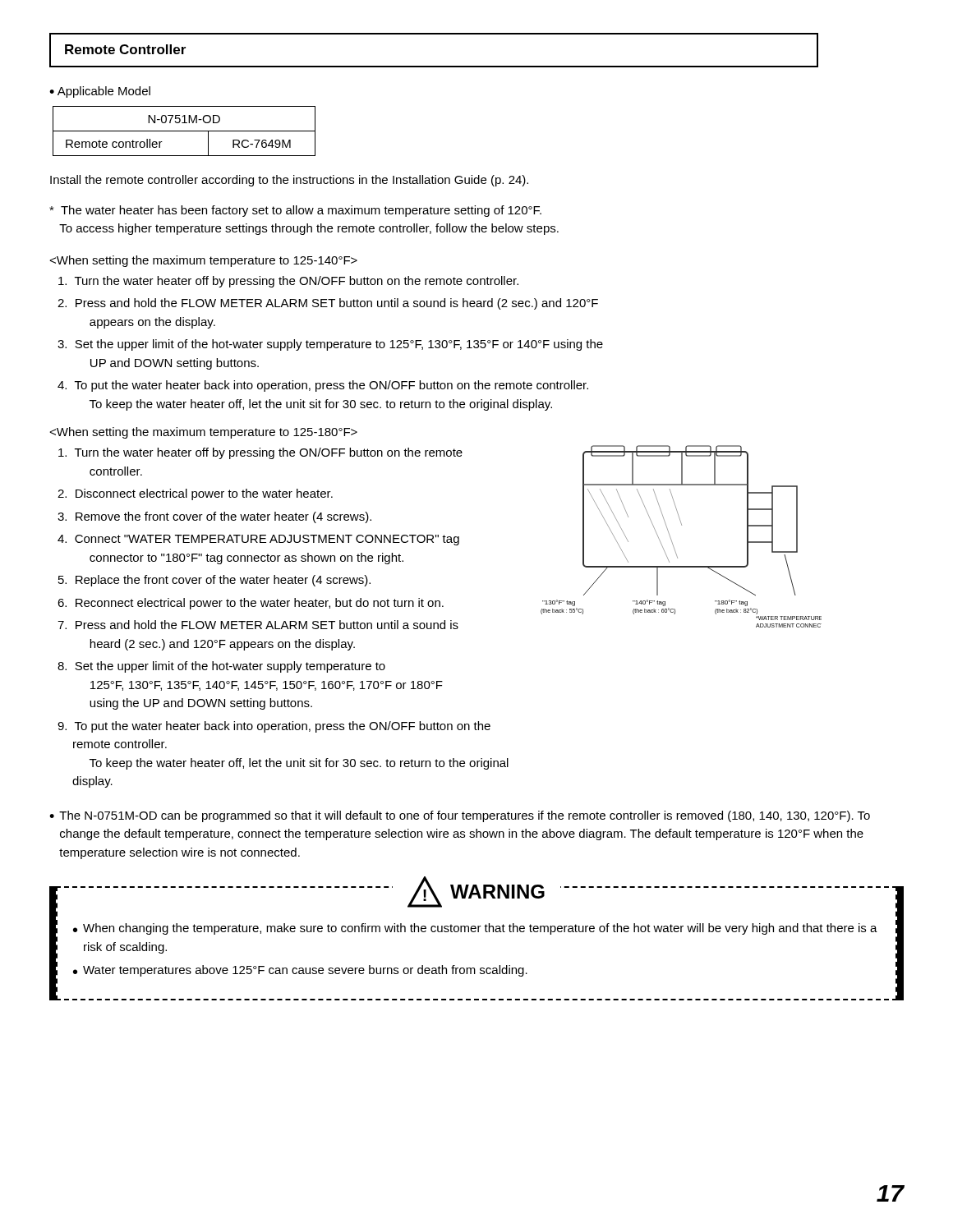Find the block starting "5. Replace the"
Viewport: 953px width, 1232px height.
click(215, 579)
